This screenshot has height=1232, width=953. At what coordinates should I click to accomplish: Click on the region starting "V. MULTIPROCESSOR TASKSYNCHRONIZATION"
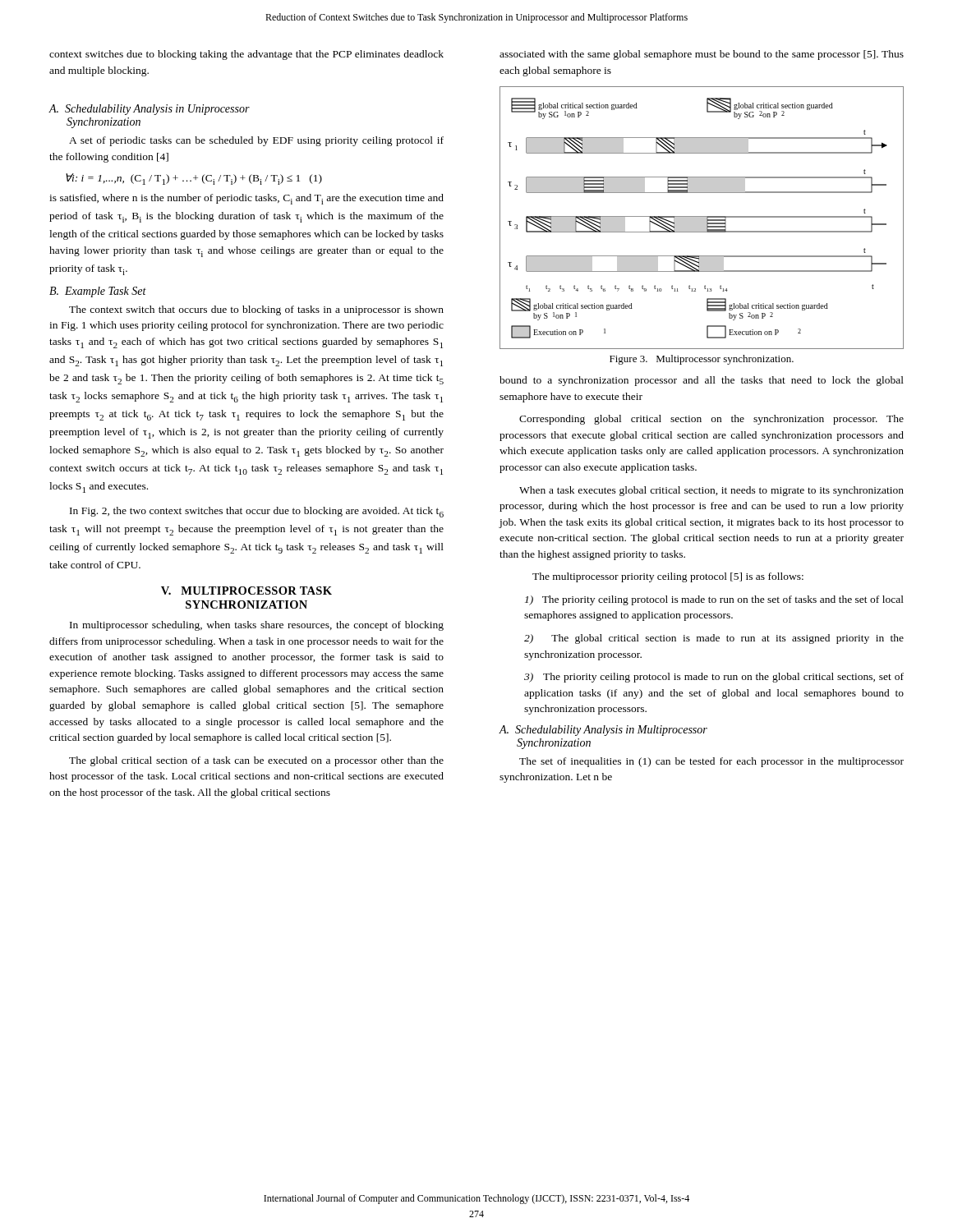[246, 598]
